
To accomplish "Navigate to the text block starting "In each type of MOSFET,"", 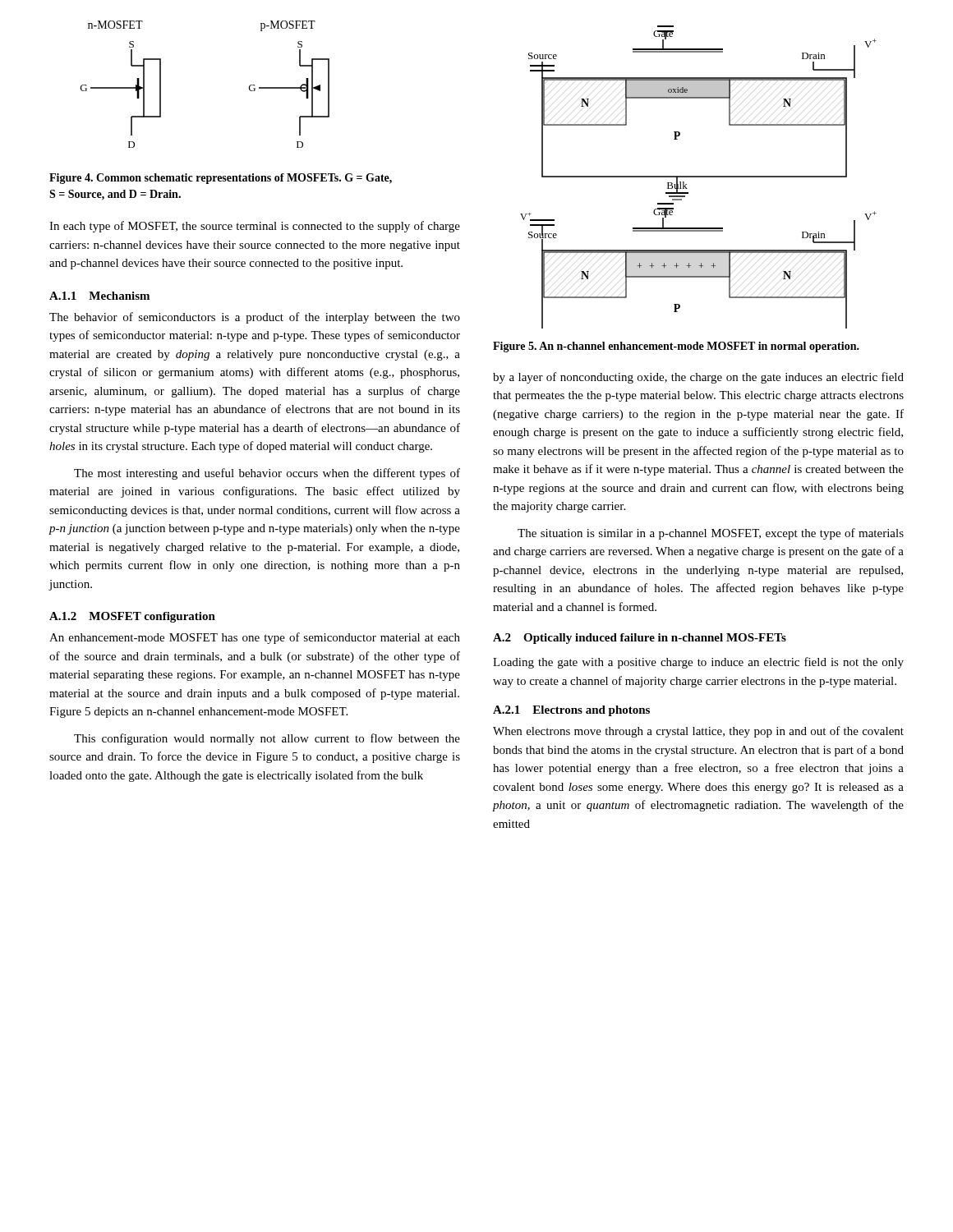I will (255, 245).
